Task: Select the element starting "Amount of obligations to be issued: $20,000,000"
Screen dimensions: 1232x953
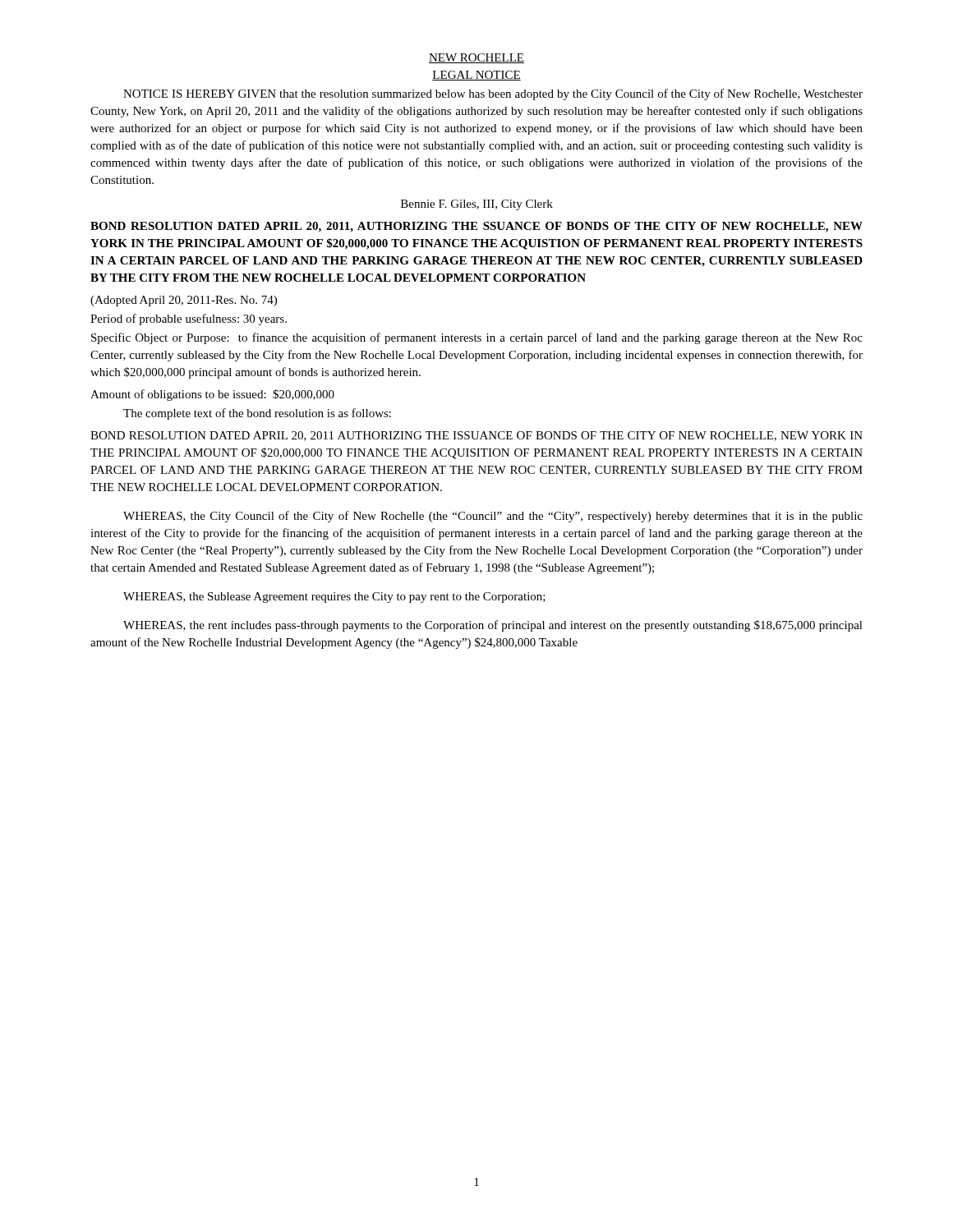Action: click(x=212, y=394)
